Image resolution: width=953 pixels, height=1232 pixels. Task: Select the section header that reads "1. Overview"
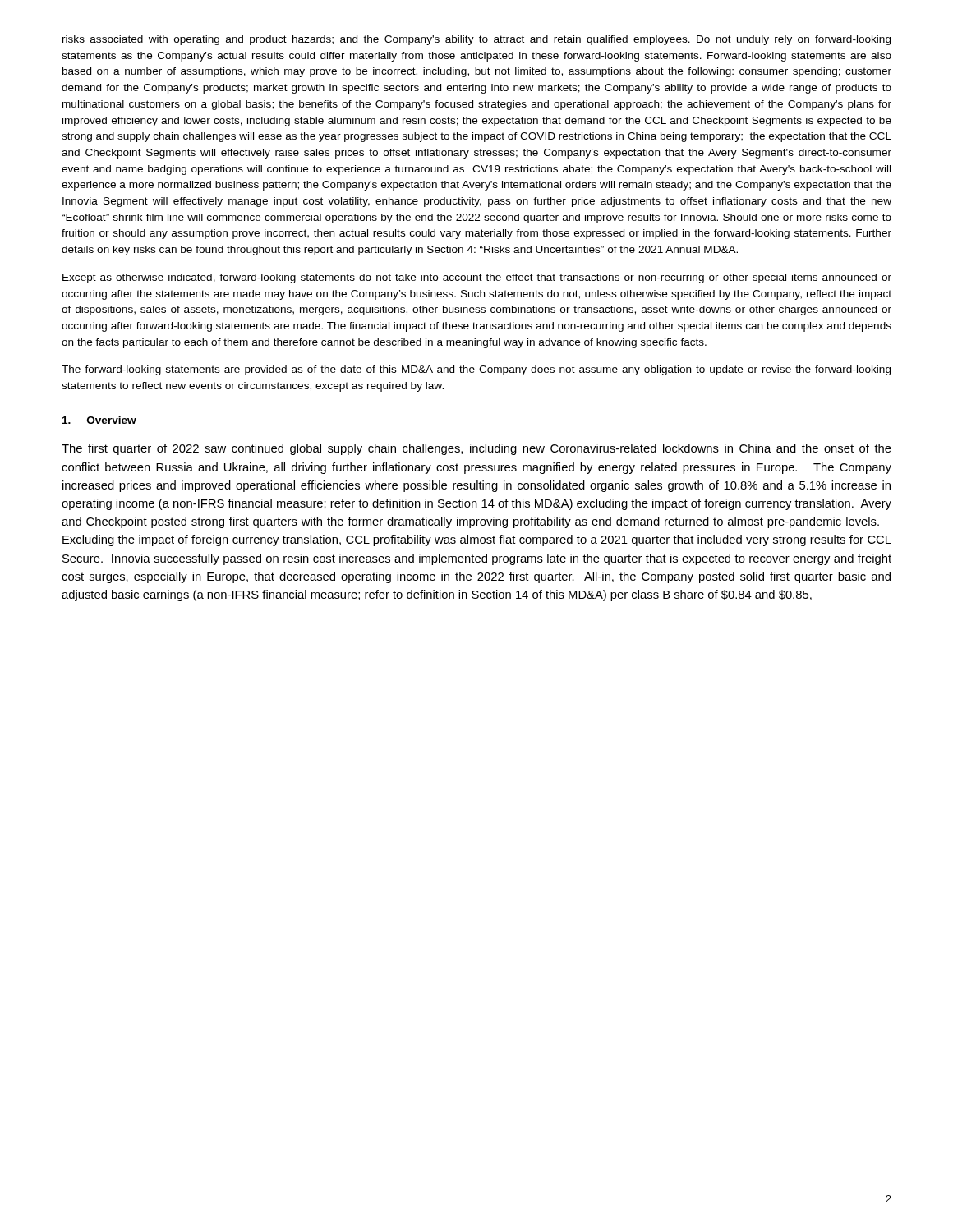click(99, 420)
